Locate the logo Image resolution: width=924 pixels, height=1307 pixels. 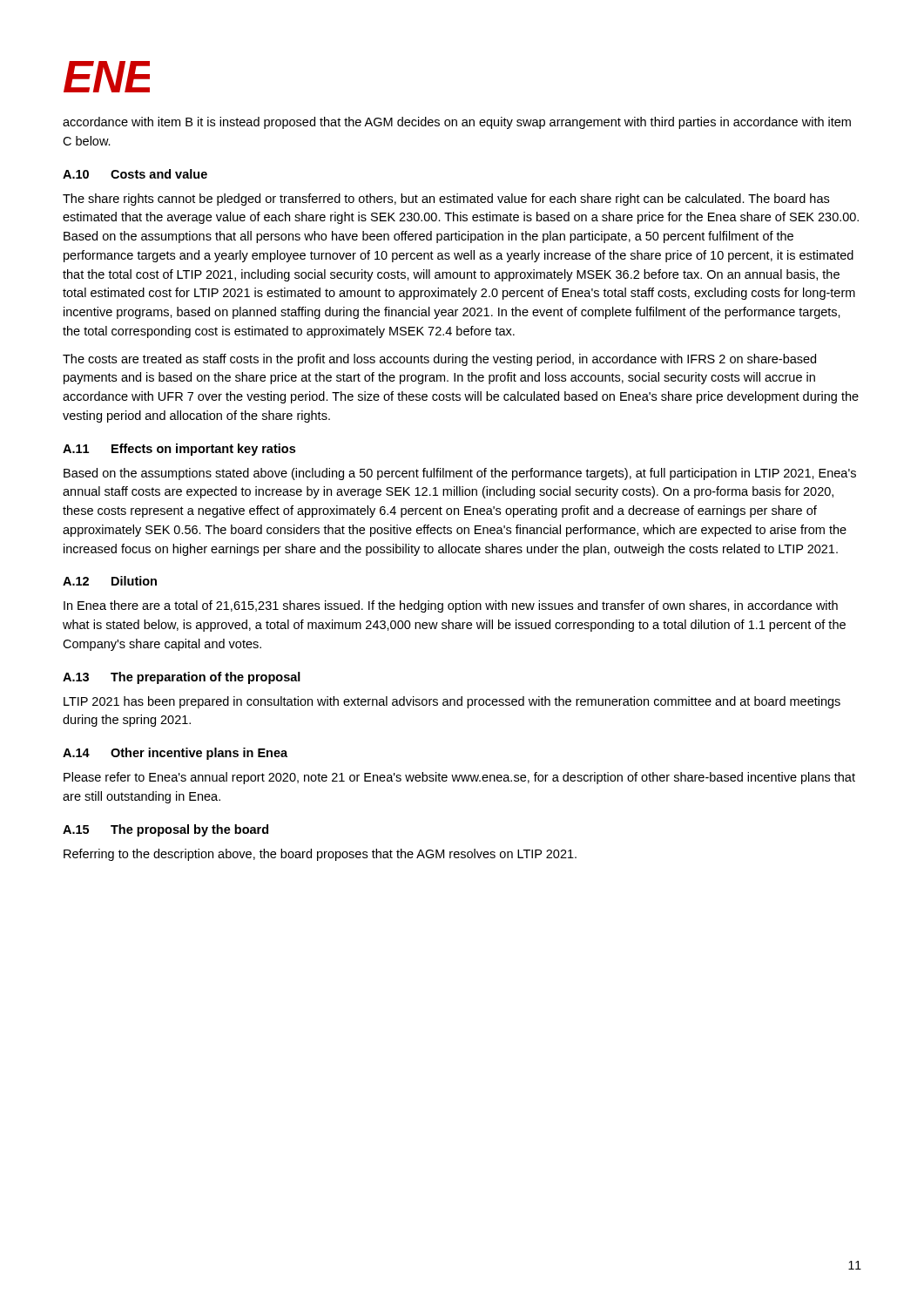pos(462,75)
